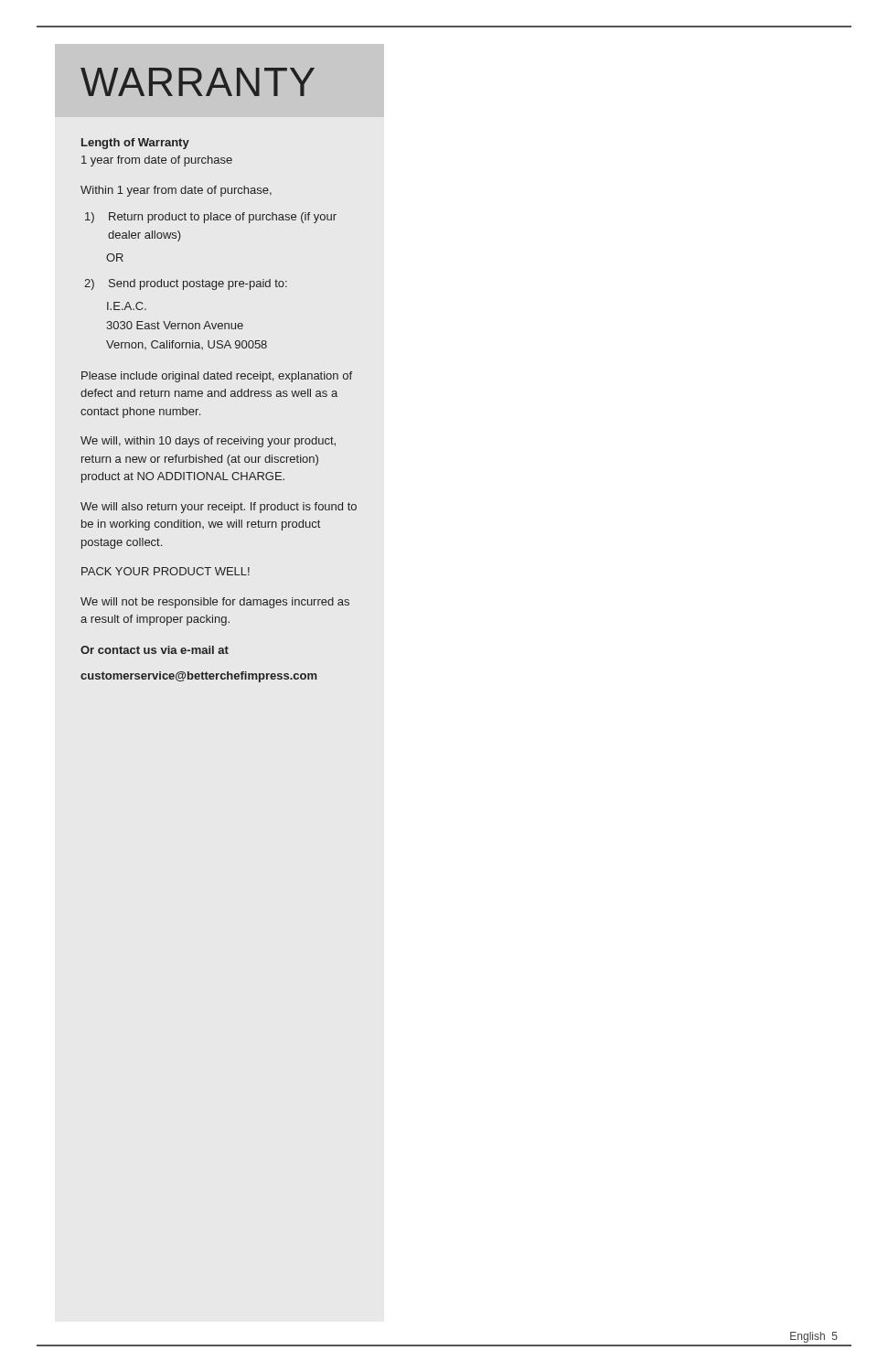Find the block on this page that starts "1) Return product to place of purchase"
The image size is (888, 1372).
[219, 226]
